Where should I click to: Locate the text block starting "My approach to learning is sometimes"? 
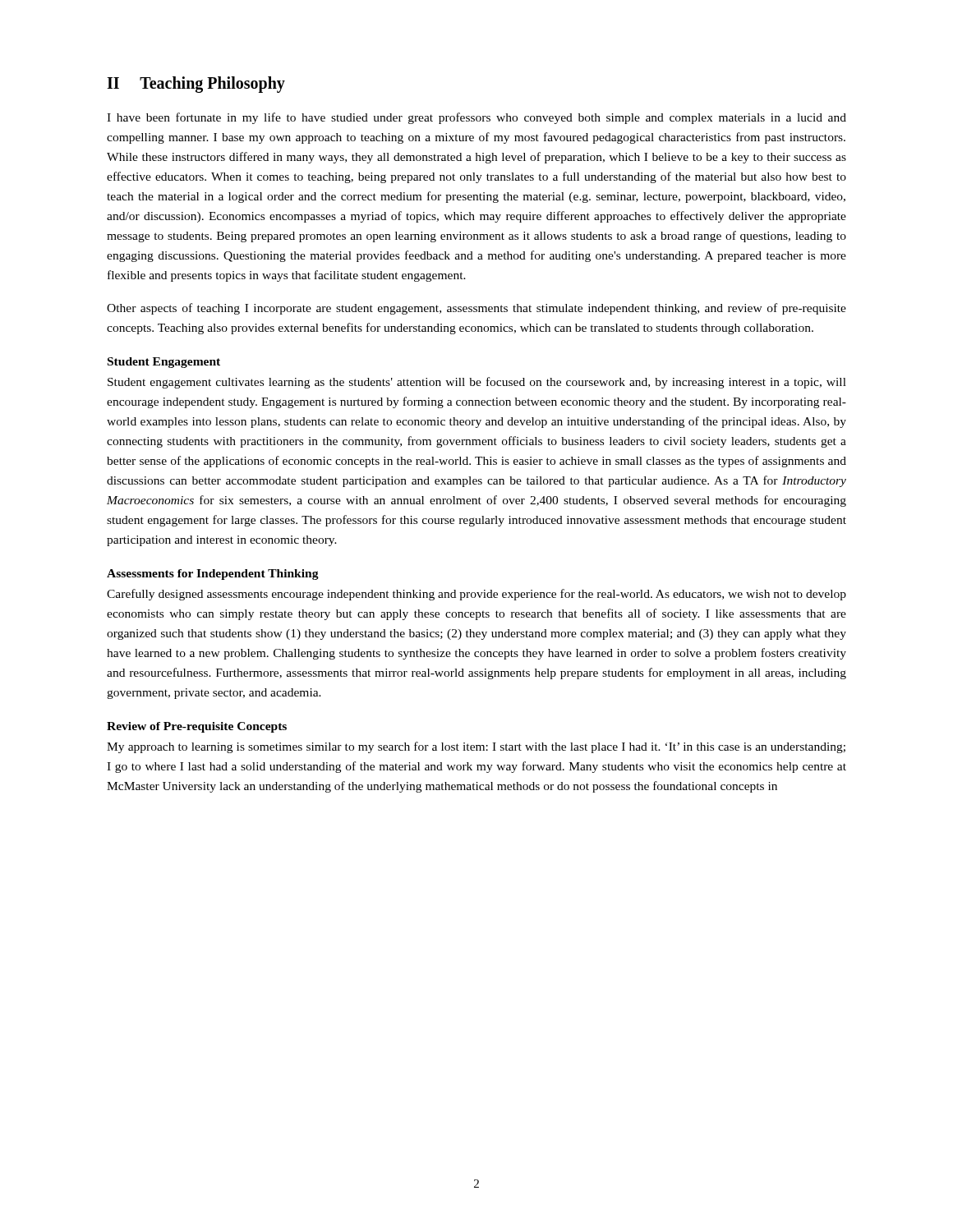476,766
